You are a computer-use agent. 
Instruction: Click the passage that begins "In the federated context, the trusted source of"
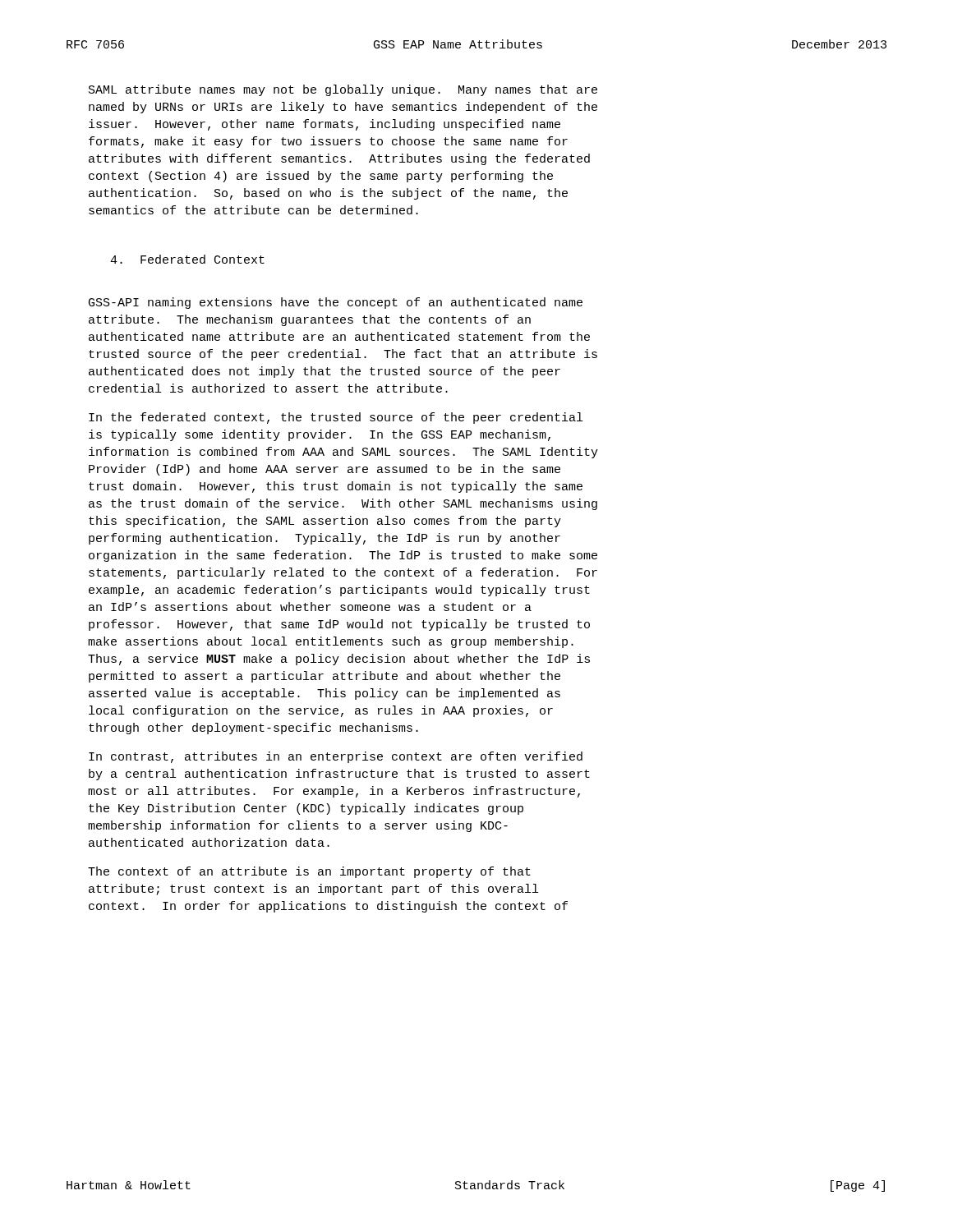pos(476,574)
